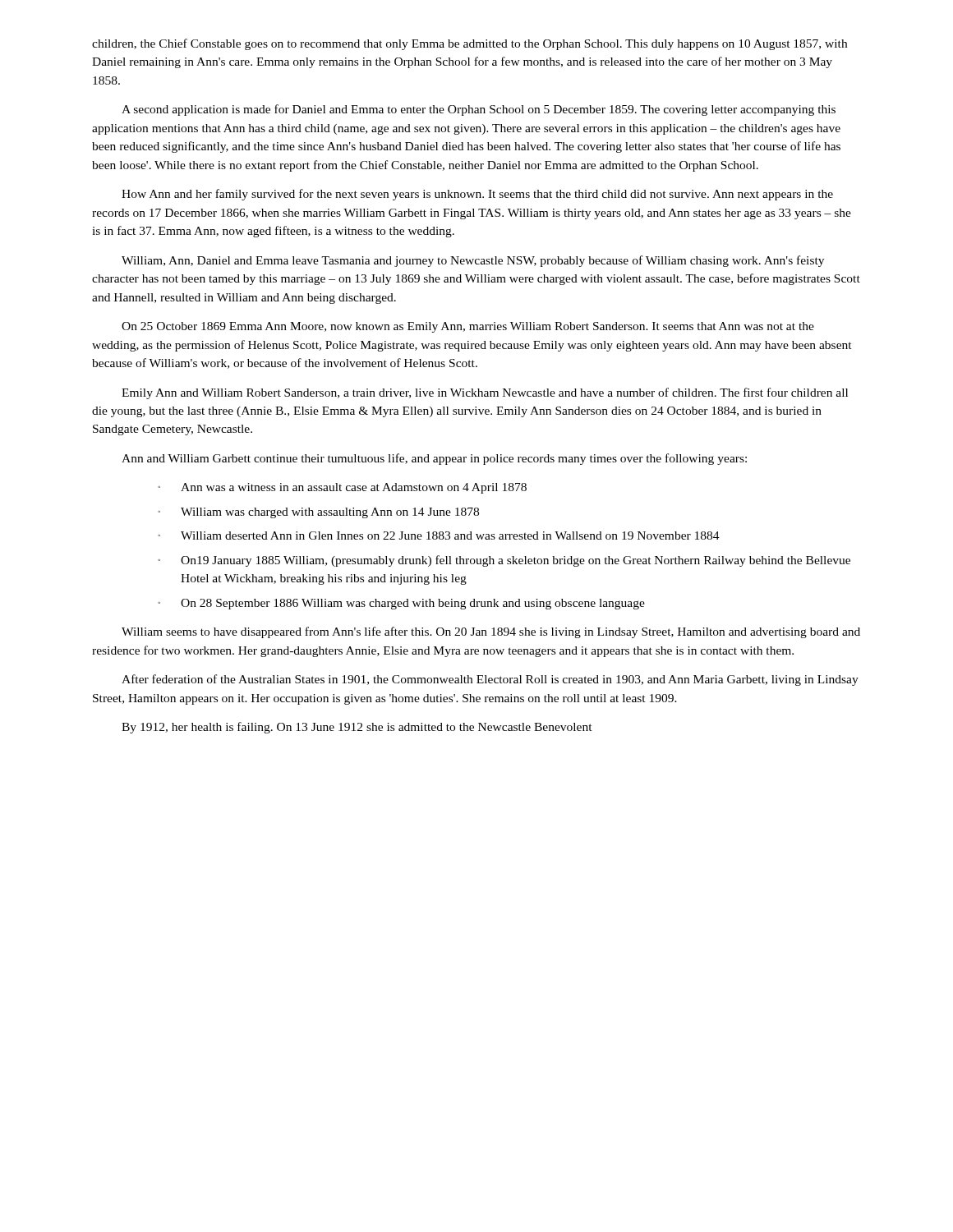
Task: Select the list item that reads "◦ On19 January 1885 William,"
Action: pos(509,569)
